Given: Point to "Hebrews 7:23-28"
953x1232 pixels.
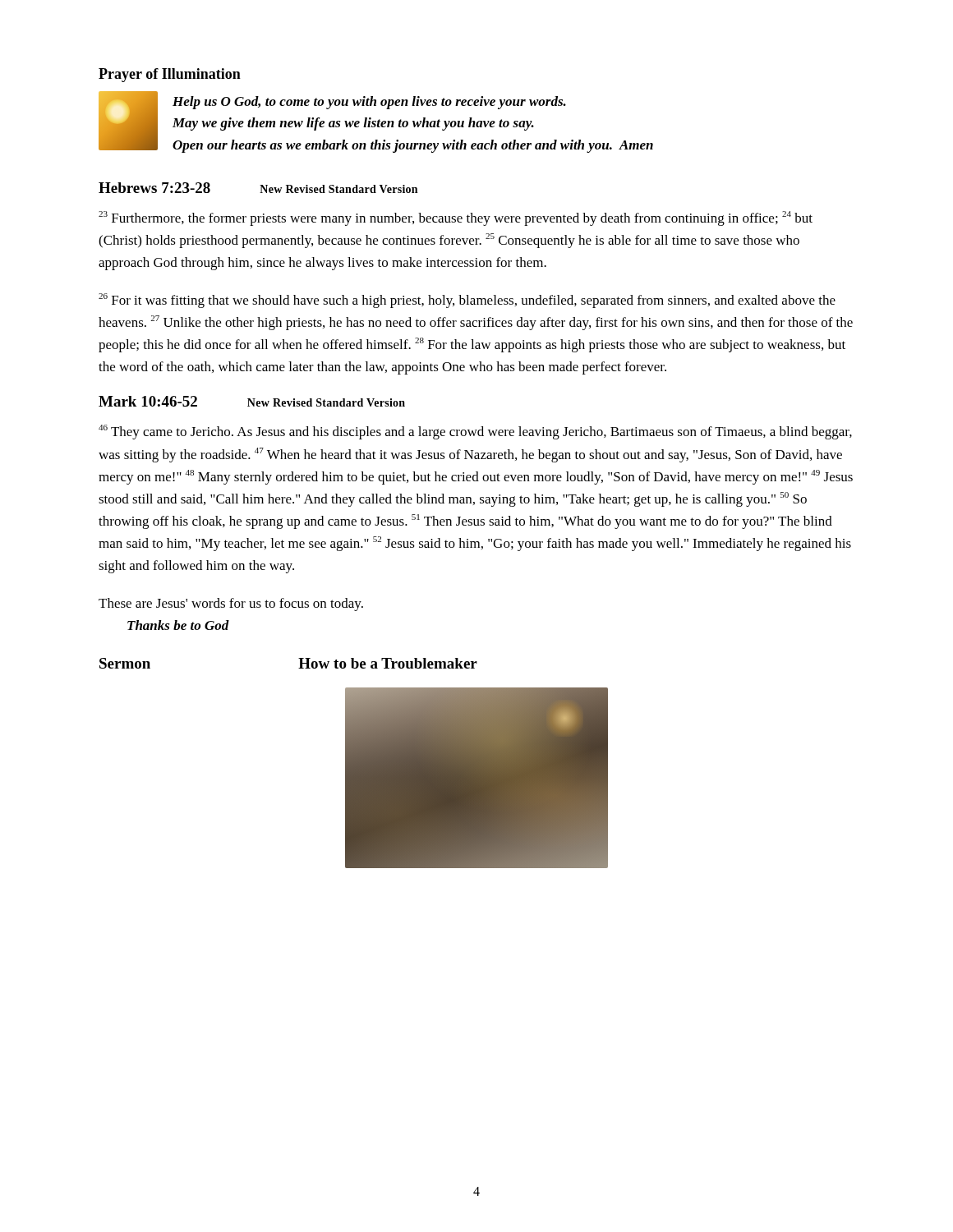Looking at the screenshot, I should pos(155,188).
